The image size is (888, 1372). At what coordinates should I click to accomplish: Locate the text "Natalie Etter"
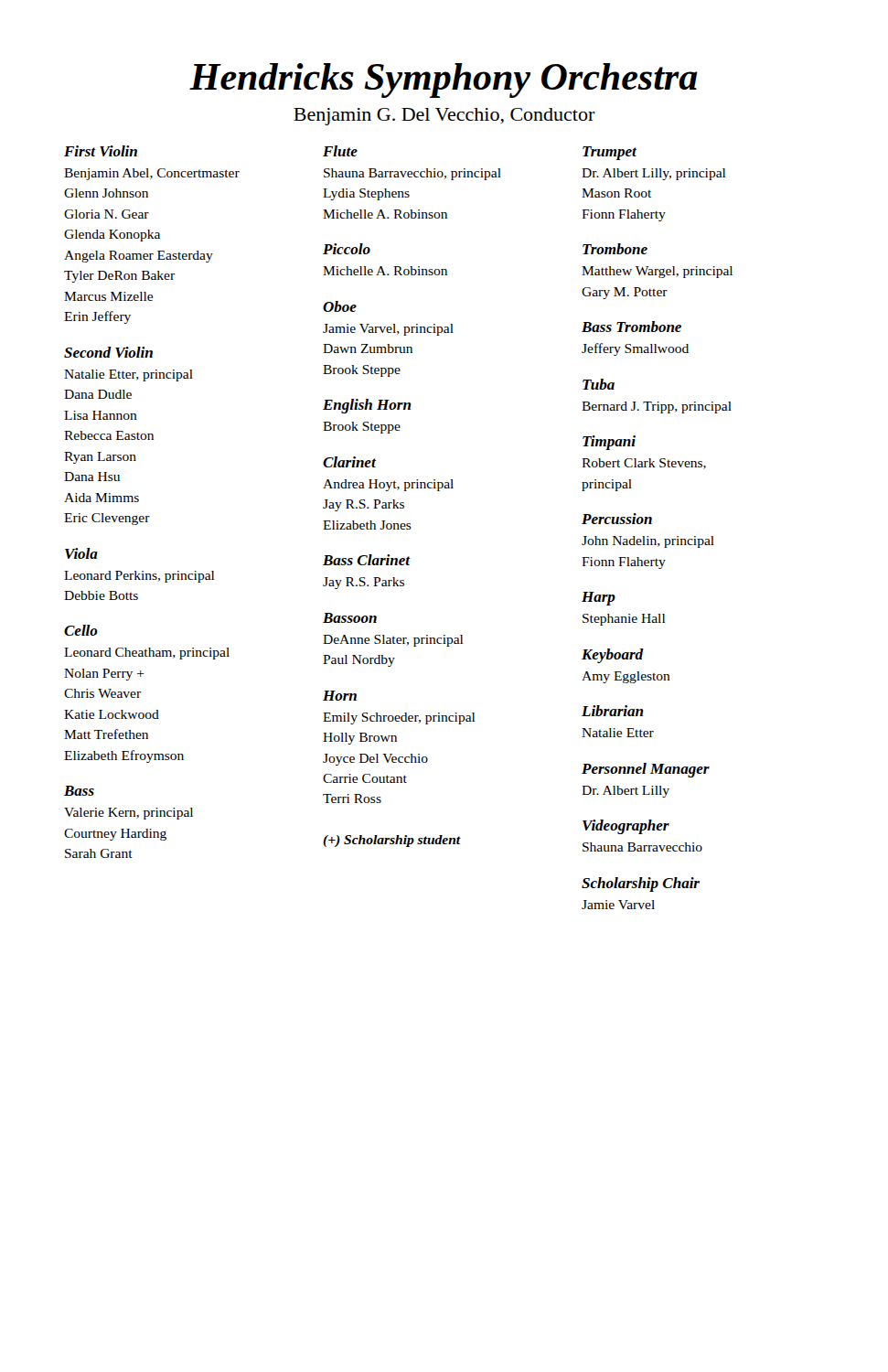(618, 733)
